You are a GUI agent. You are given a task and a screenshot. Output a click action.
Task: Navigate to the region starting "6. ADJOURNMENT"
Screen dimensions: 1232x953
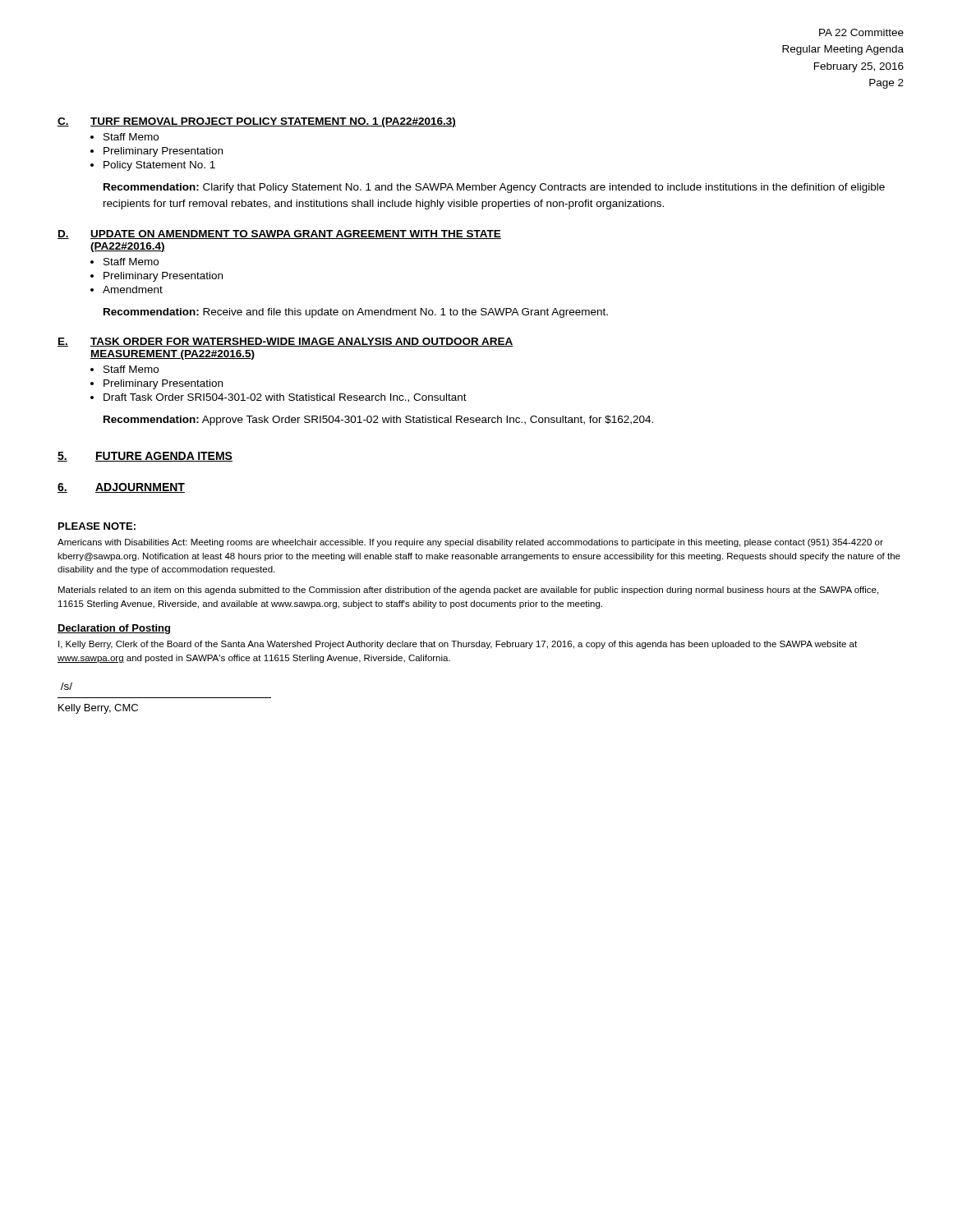[121, 488]
